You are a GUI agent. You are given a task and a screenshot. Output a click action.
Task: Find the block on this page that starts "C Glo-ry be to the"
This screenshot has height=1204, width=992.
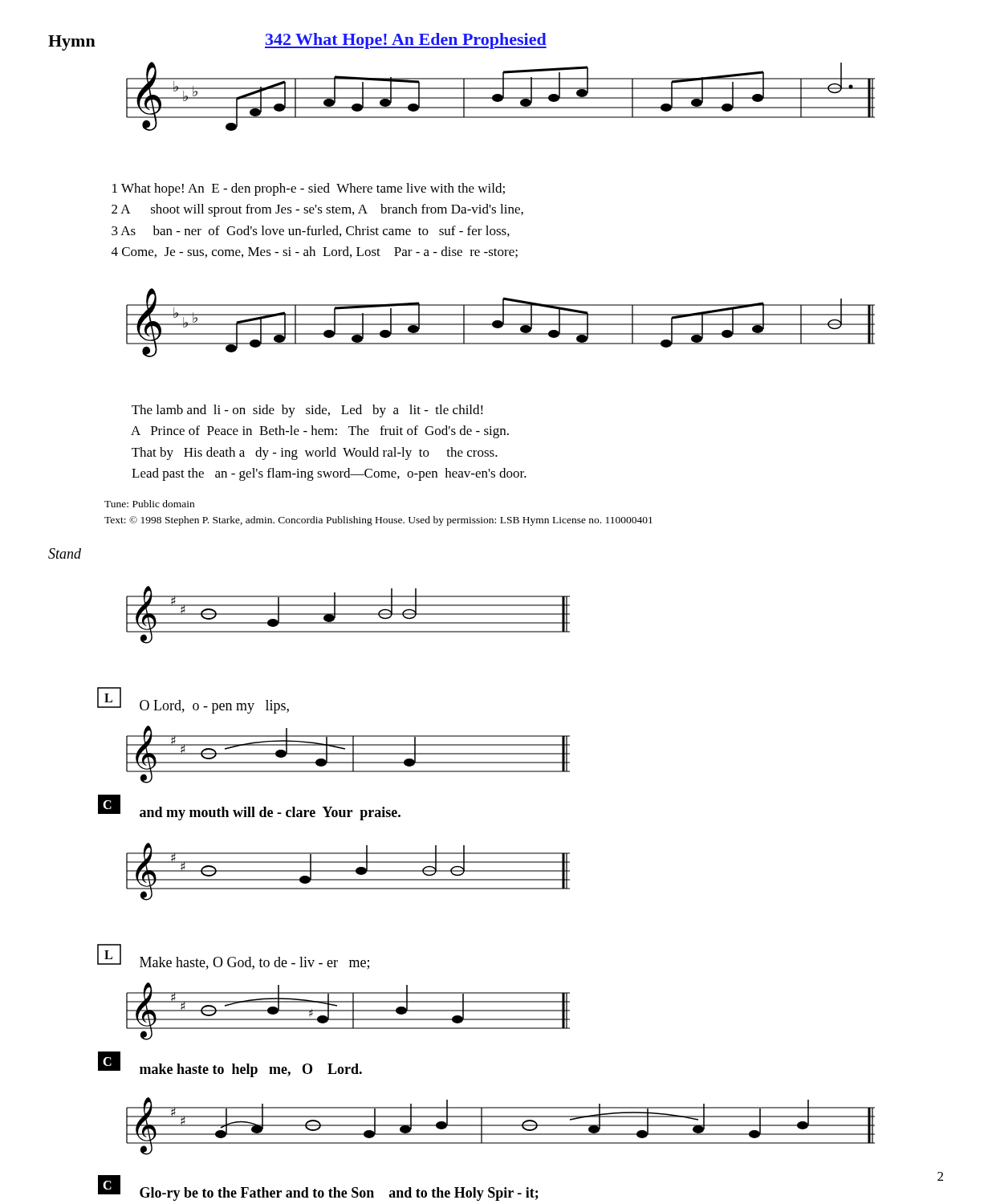pyautogui.click(x=318, y=1187)
